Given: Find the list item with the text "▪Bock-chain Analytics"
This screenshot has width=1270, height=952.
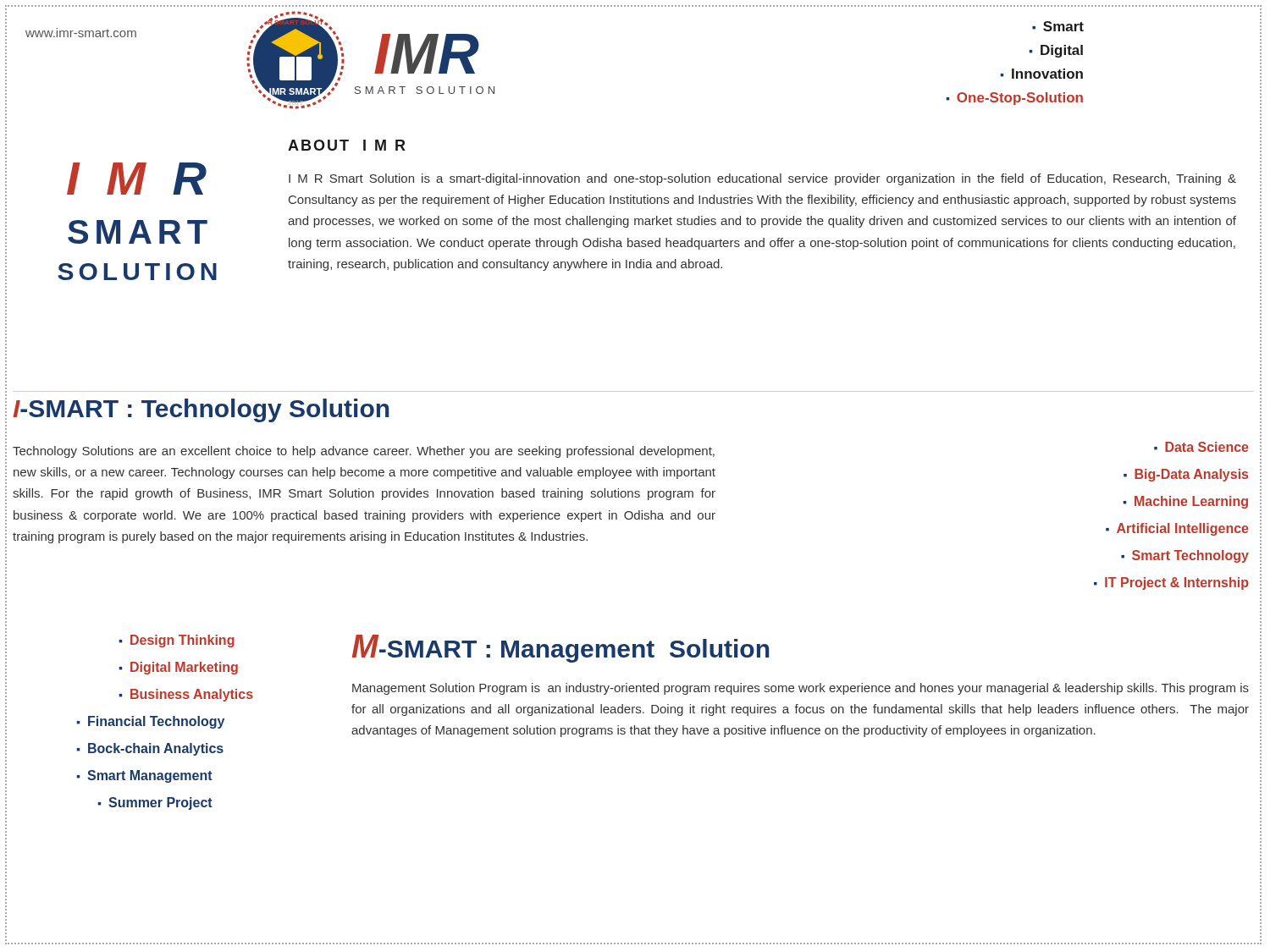Looking at the screenshot, I should coord(150,749).
